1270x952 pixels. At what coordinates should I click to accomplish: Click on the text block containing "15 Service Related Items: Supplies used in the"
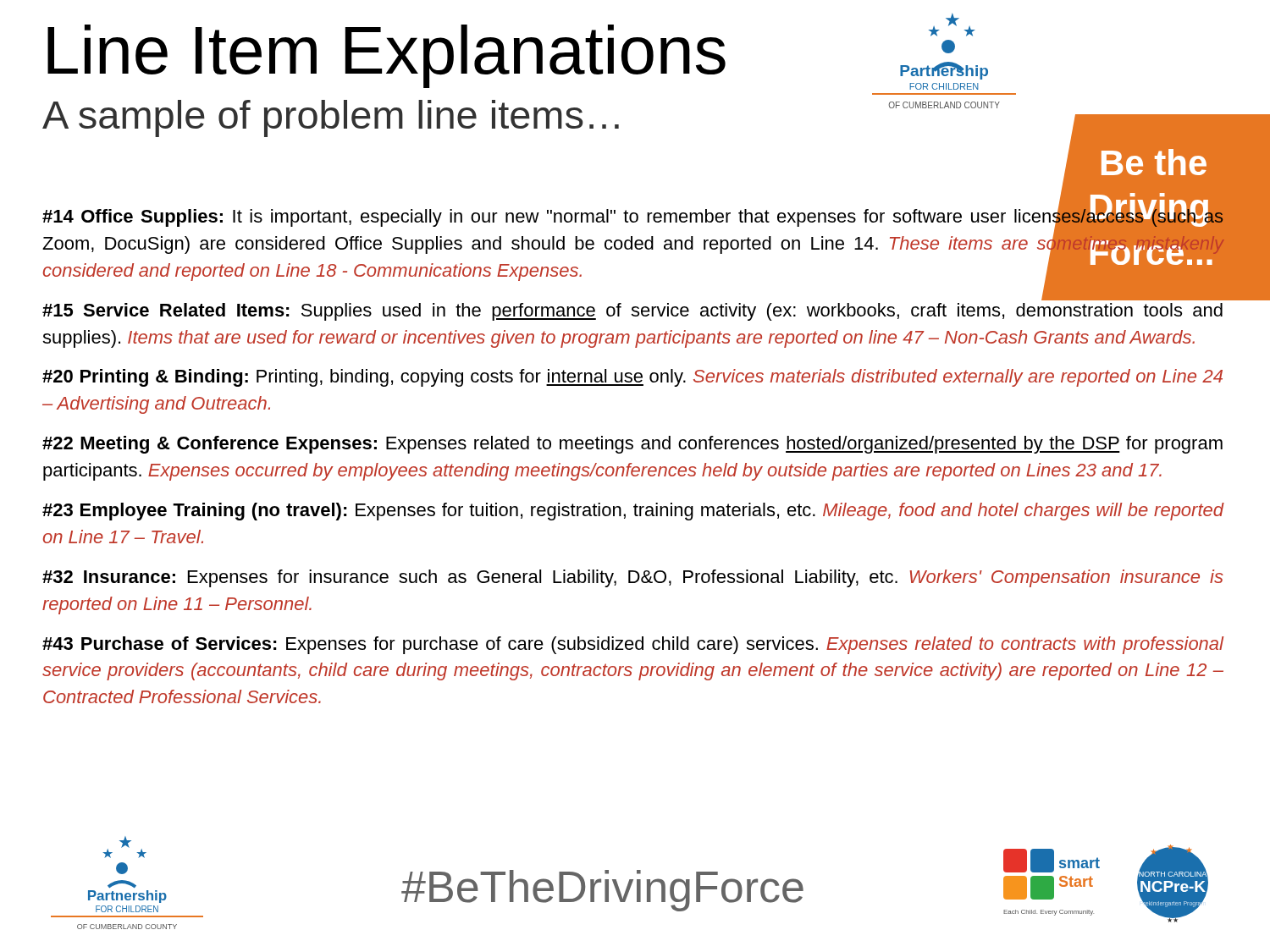point(633,323)
